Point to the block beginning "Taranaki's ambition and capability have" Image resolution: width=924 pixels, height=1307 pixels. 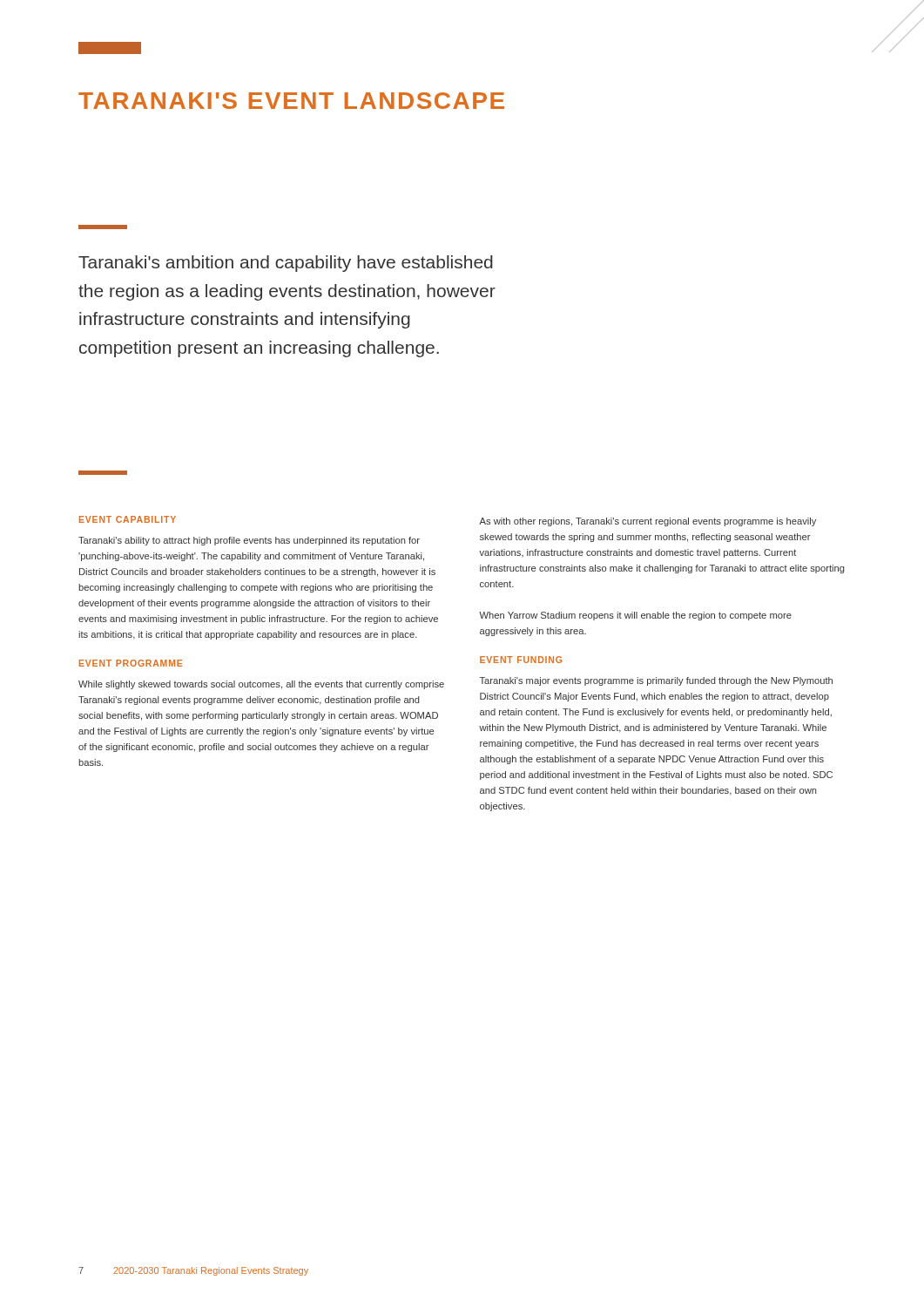287,305
